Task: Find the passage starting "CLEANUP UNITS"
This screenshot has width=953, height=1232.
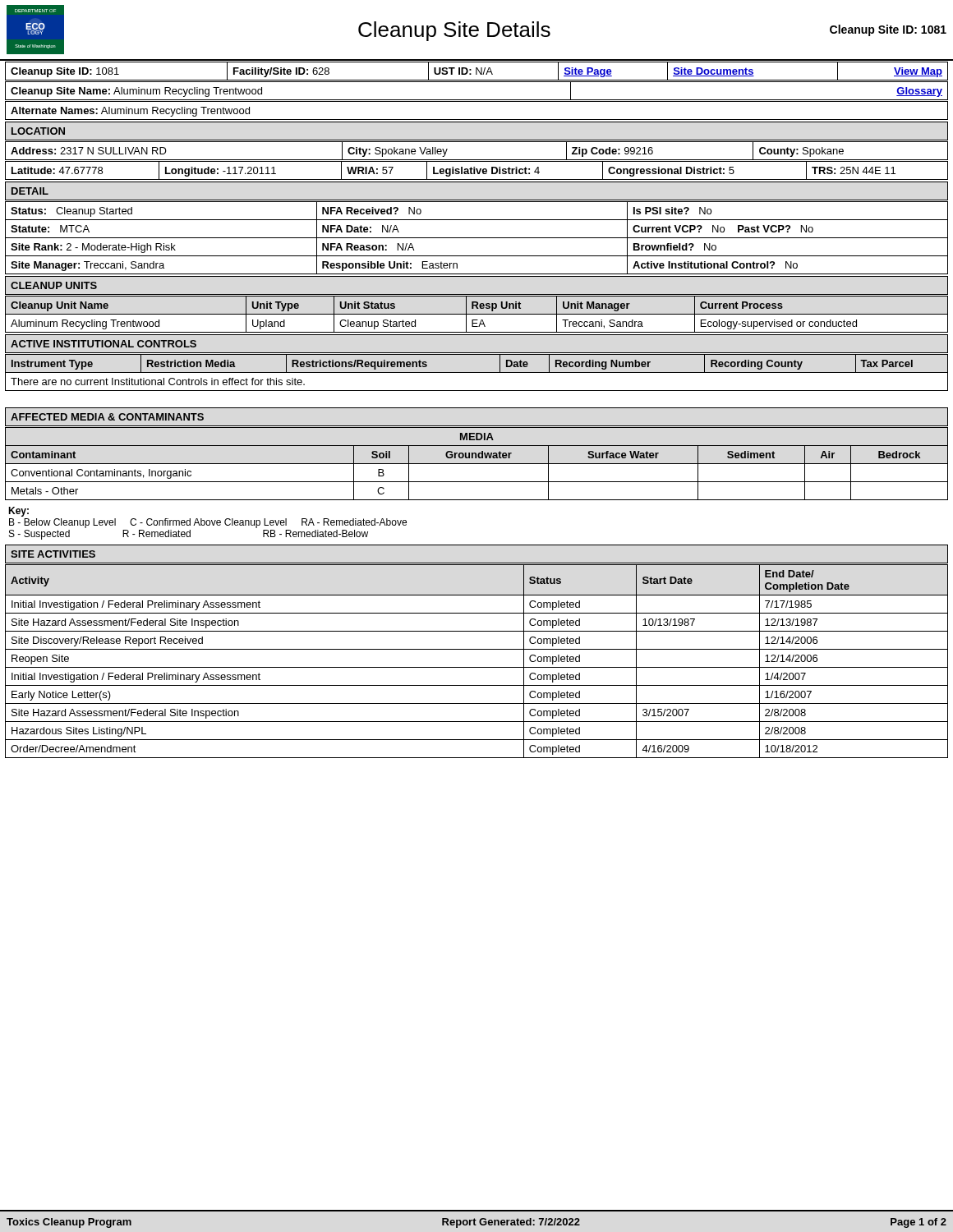Action: pos(54,285)
